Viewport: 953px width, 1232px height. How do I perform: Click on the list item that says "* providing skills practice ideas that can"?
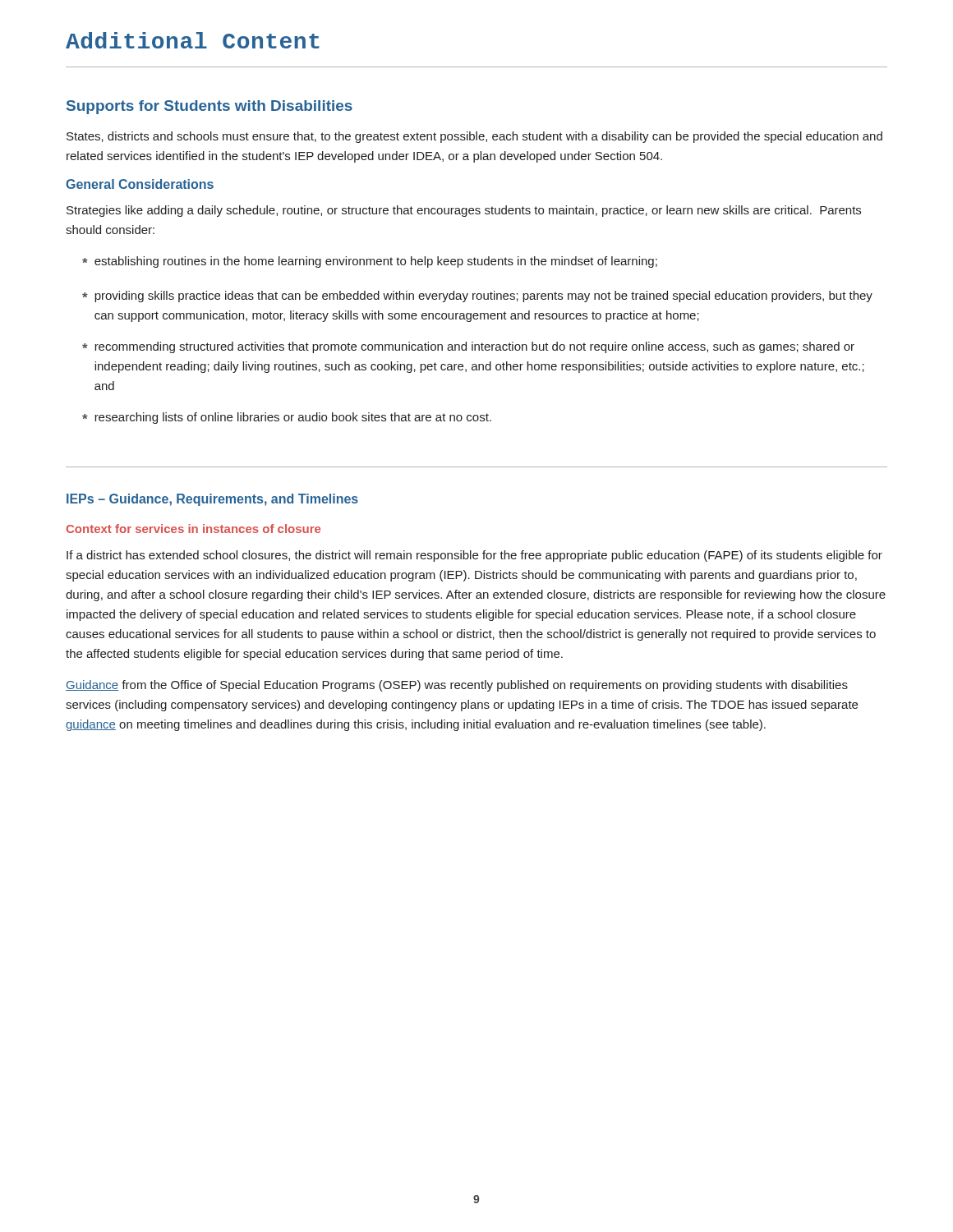[x=485, y=306]
